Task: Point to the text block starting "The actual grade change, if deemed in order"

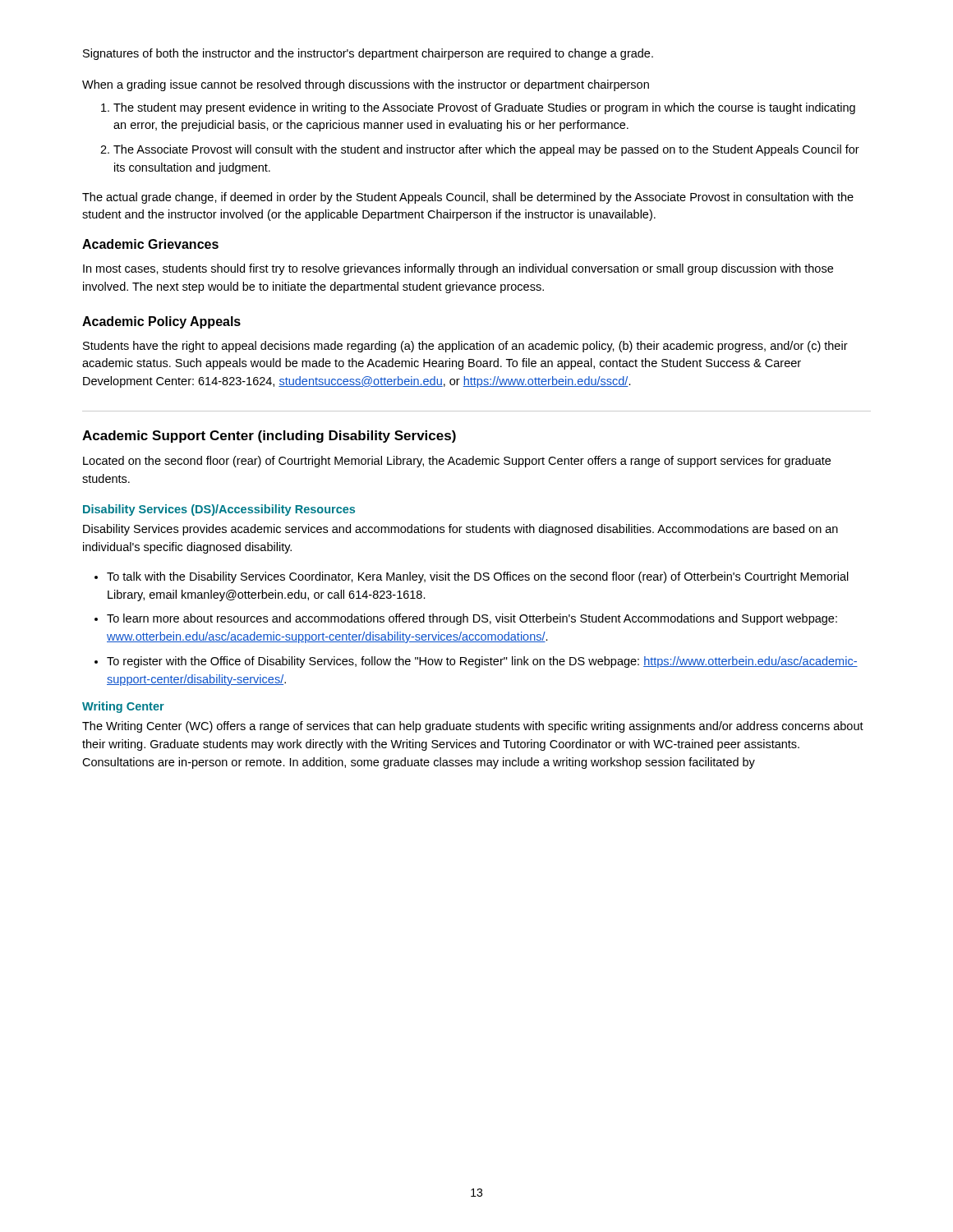Action: [x=476, y=206]
